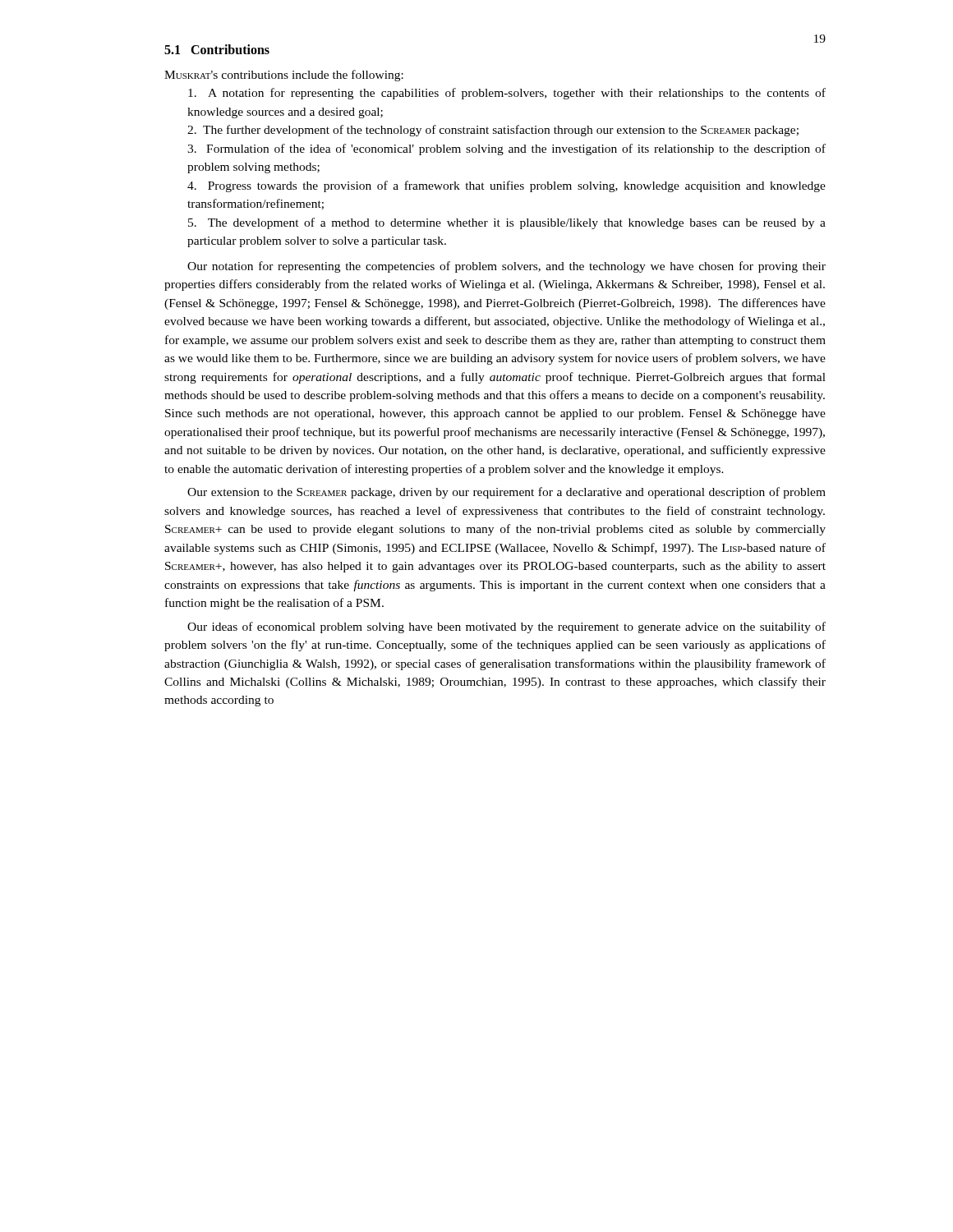Navigate to the element starting "A notation for representing the"
The width and height of the screenshot is (953, 1232).
click(x=507, y=102)
